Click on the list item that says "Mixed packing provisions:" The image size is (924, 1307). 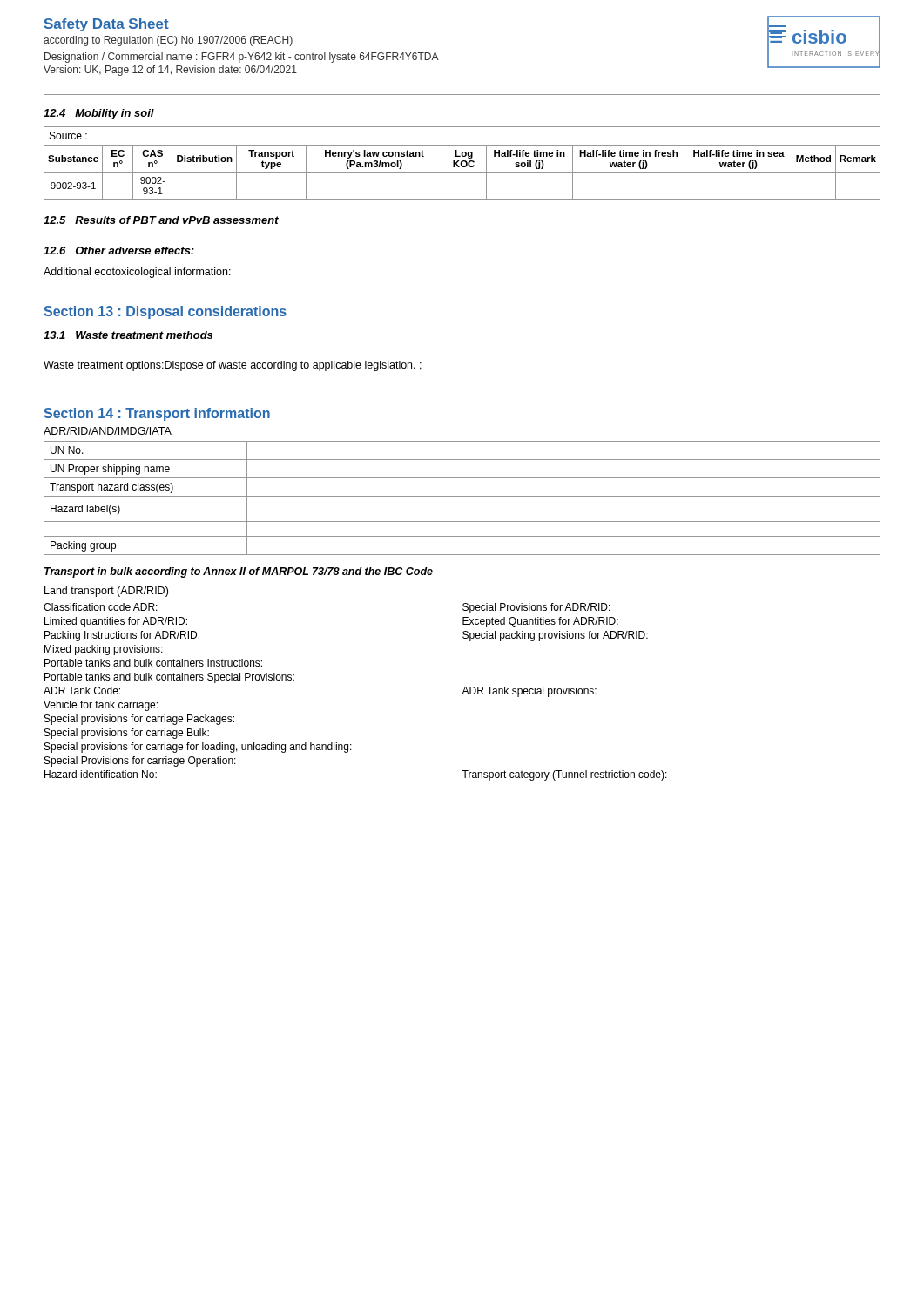pyautogui.click(x=103, y=649)
